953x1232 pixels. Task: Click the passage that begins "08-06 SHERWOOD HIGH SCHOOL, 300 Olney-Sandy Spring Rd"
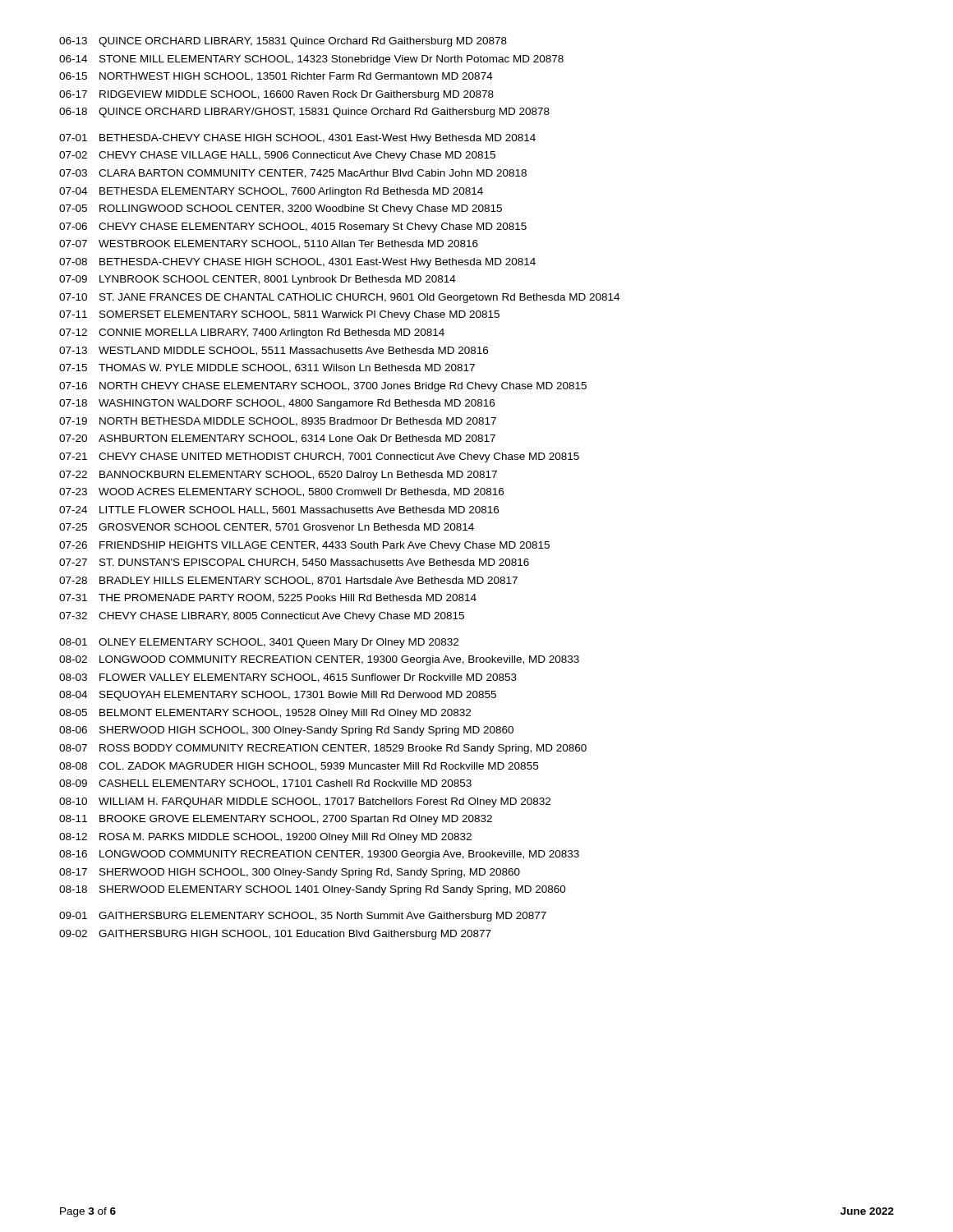476,730
